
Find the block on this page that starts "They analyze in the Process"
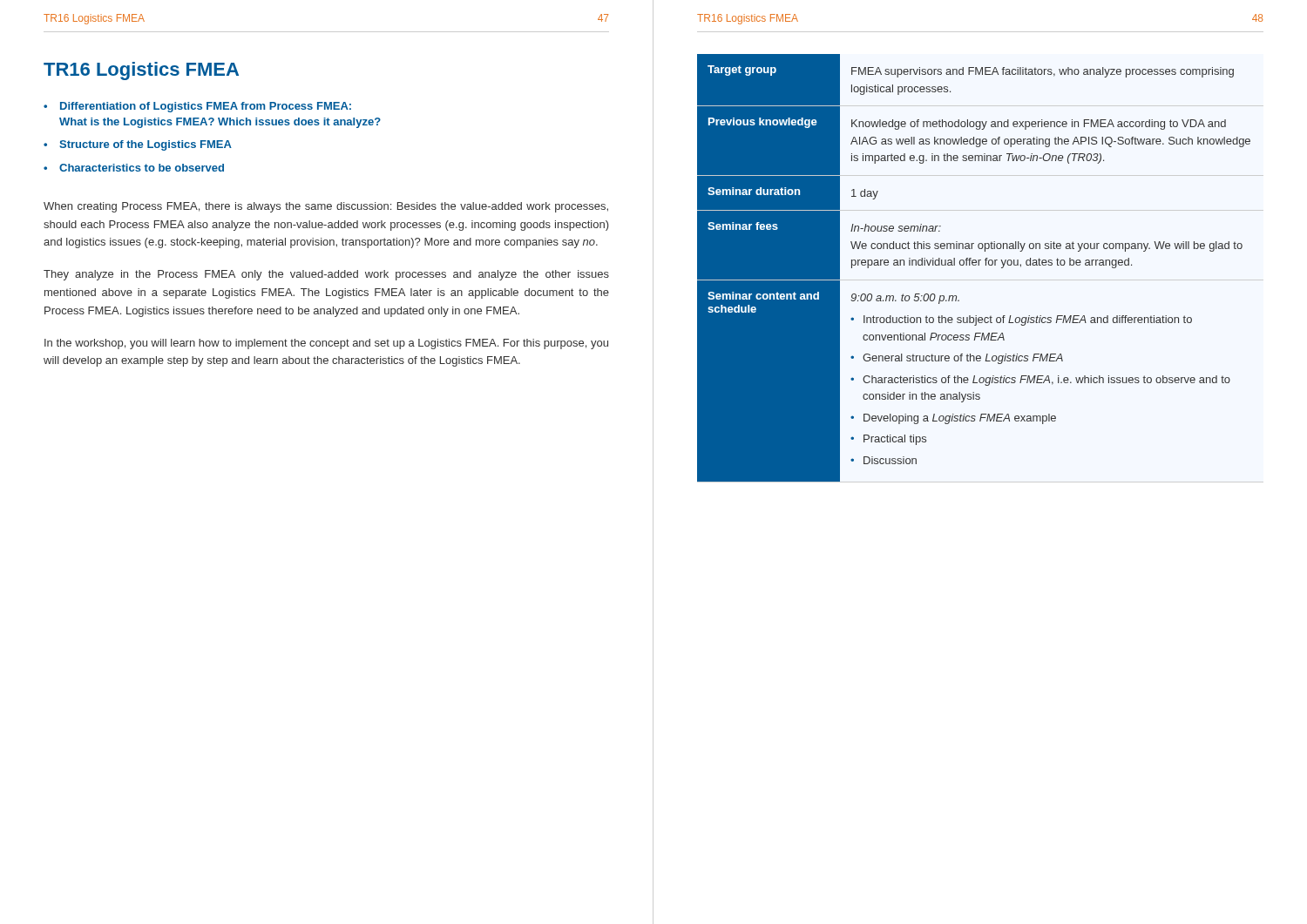326,292
